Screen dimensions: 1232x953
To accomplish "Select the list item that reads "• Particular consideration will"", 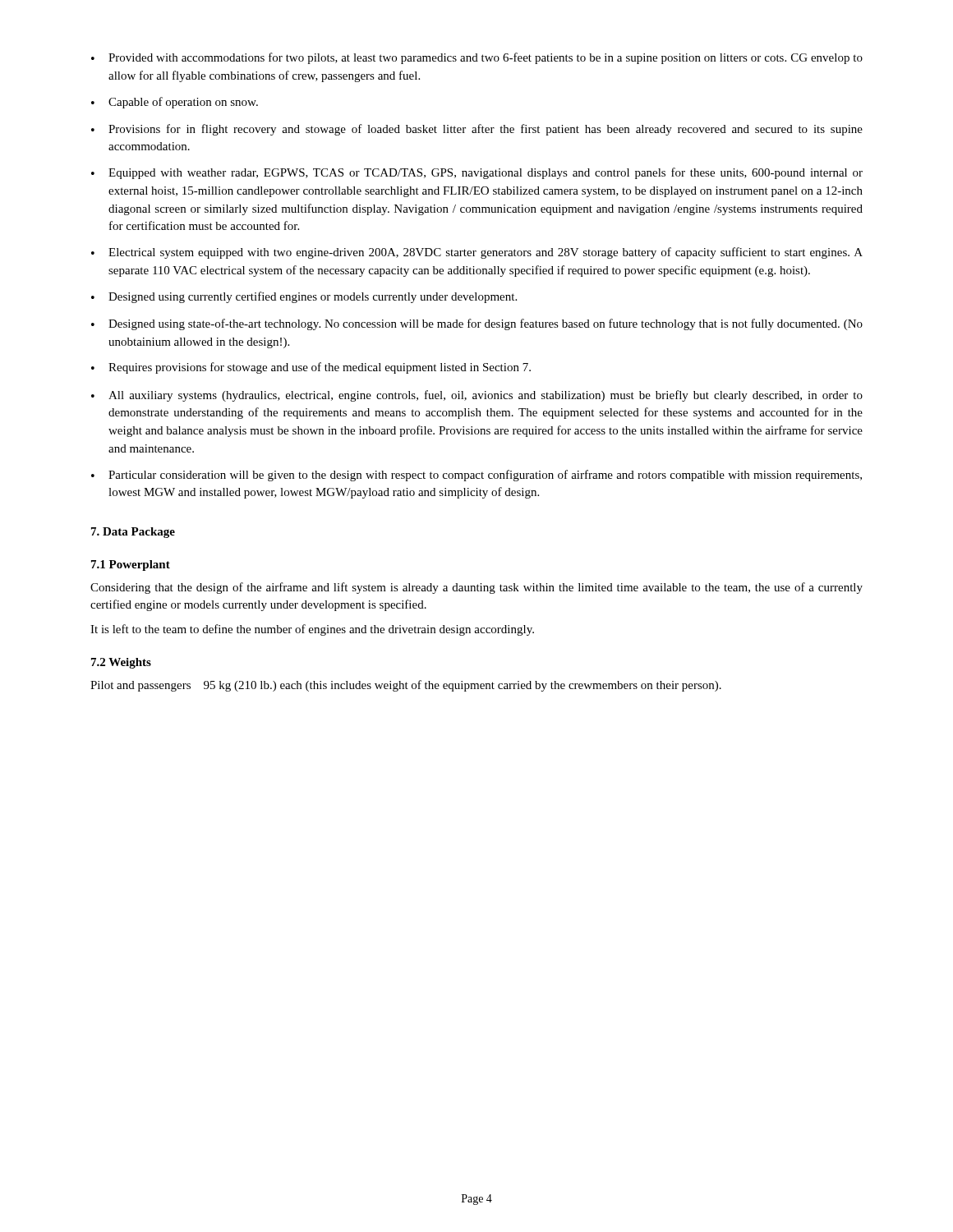I will (x=476, y=484).
